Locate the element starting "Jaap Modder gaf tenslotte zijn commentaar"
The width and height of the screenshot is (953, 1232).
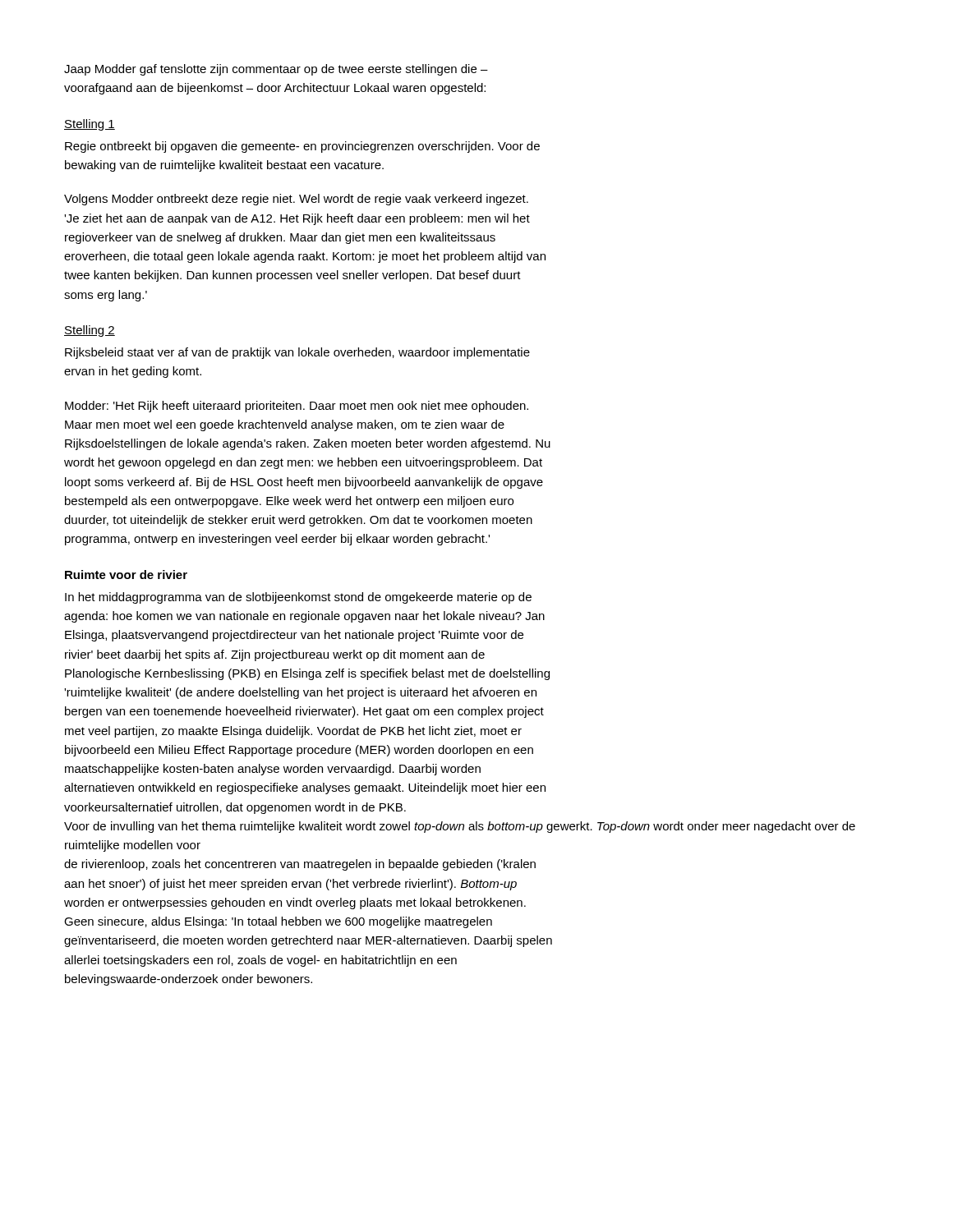click(276, 78)
